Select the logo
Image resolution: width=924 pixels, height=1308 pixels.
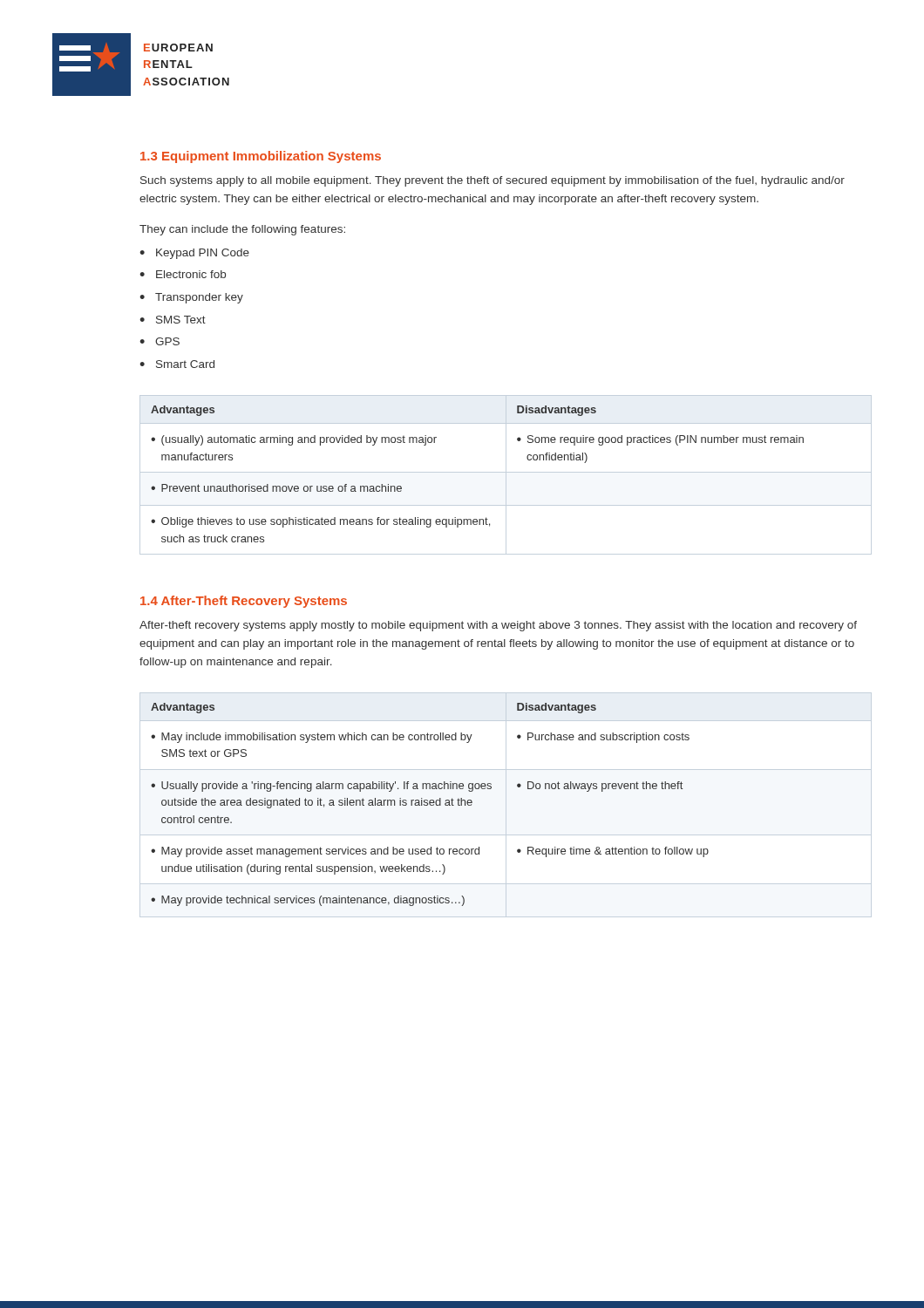tap(141, 64)
